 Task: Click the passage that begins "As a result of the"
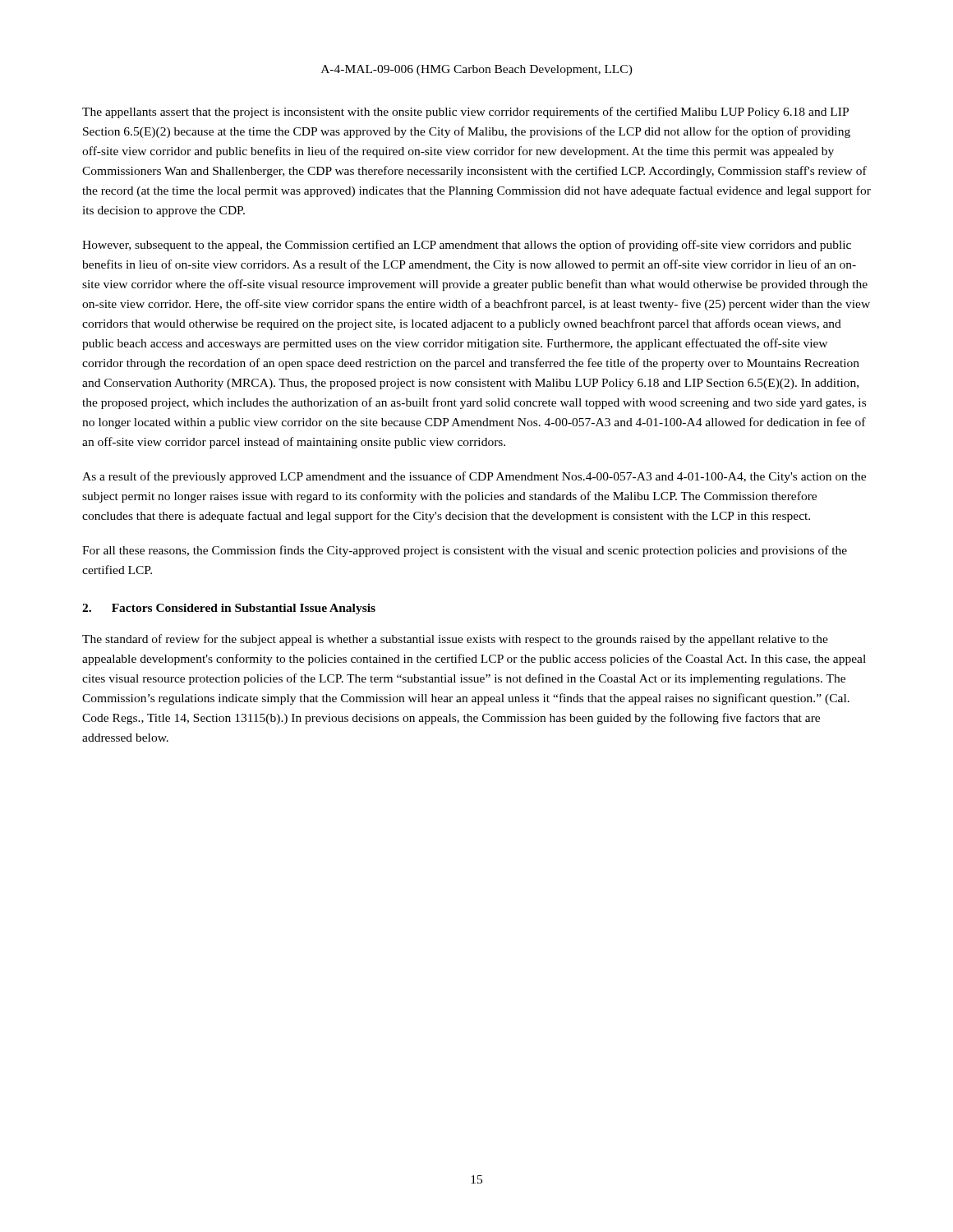click(x=474, y=496)
